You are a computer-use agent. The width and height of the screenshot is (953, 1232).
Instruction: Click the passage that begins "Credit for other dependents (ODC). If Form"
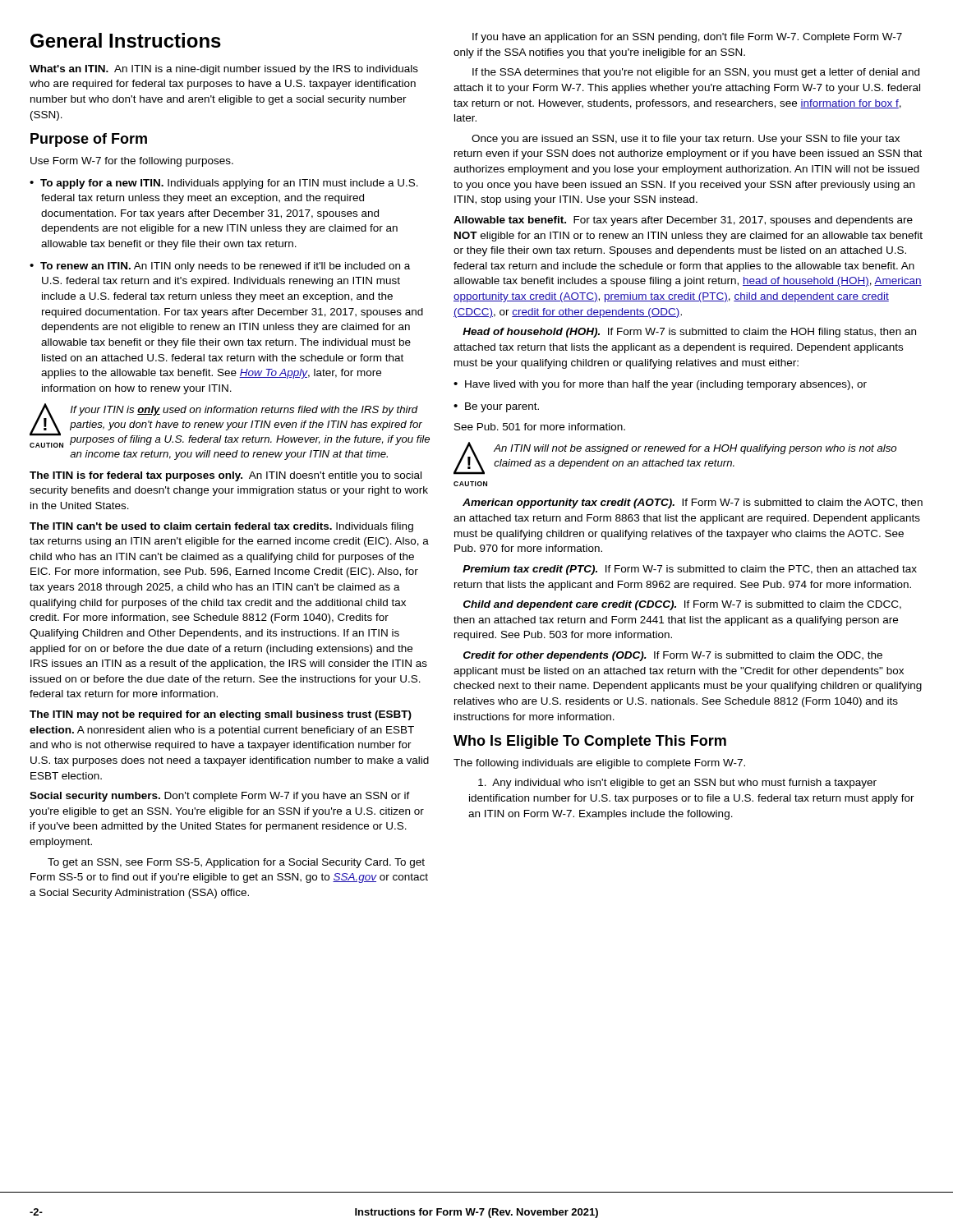point(688,686)
